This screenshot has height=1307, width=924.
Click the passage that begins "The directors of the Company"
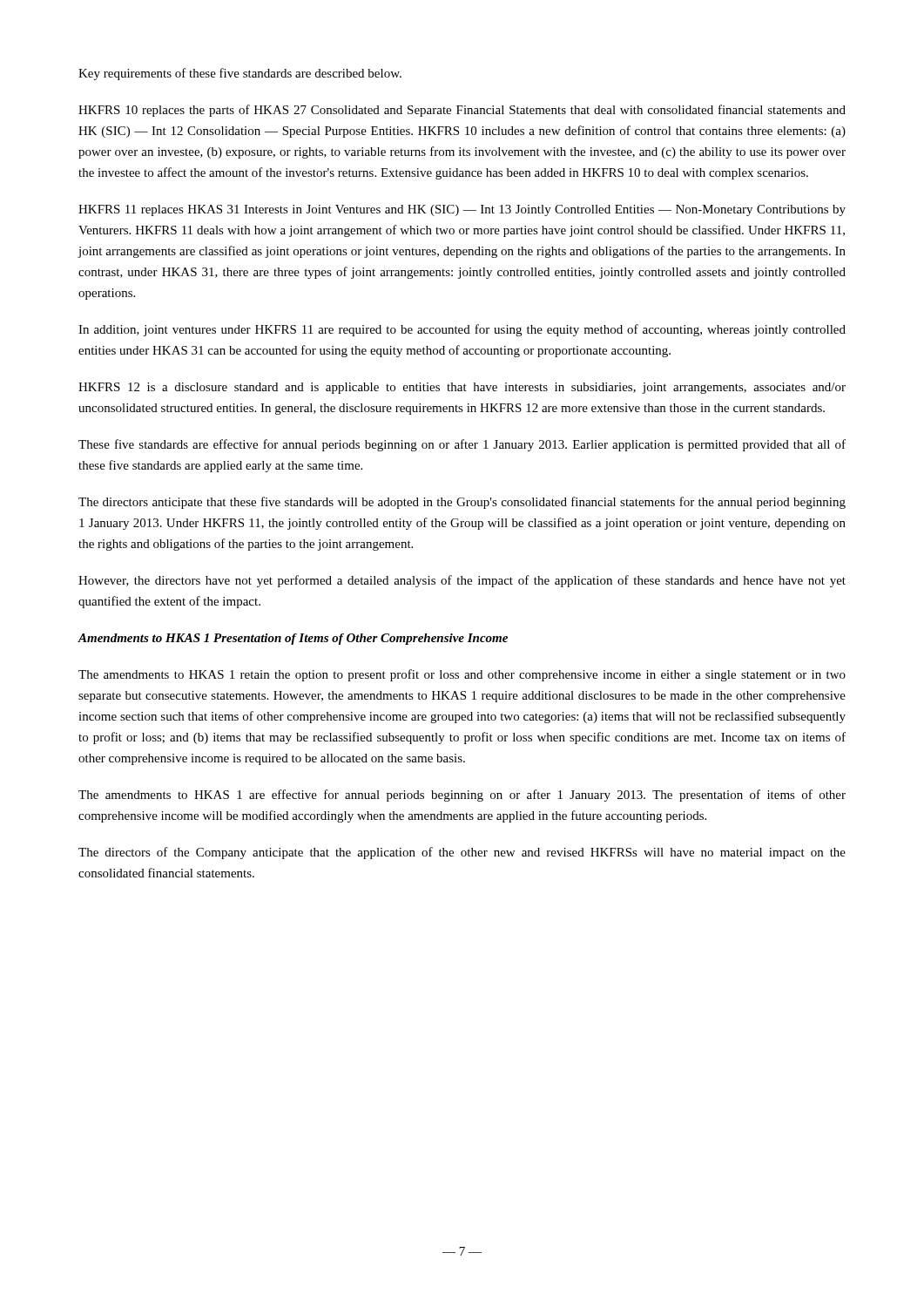click(x=462, y=863)
